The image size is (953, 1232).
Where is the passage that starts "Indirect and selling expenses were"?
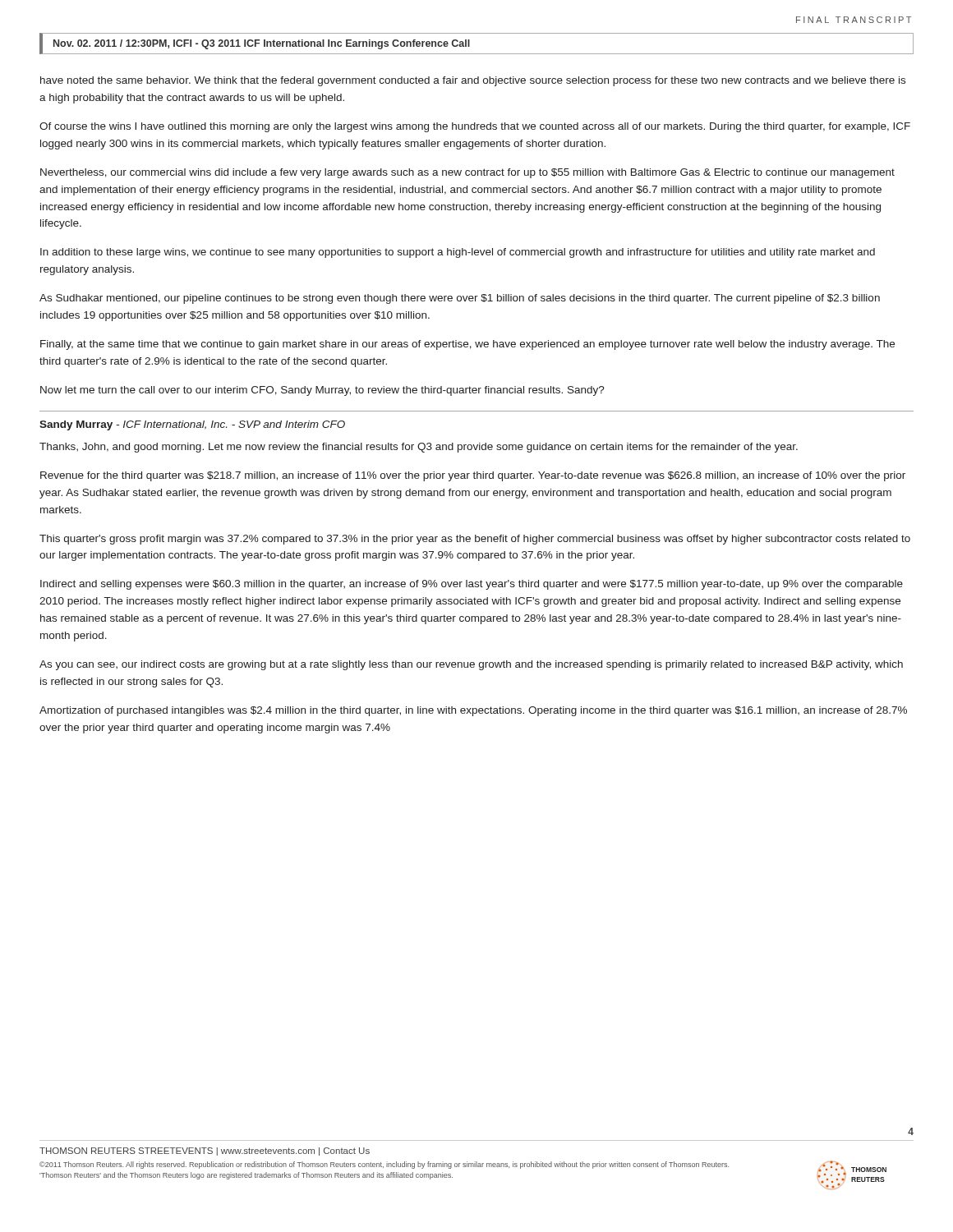pos(471,610)
